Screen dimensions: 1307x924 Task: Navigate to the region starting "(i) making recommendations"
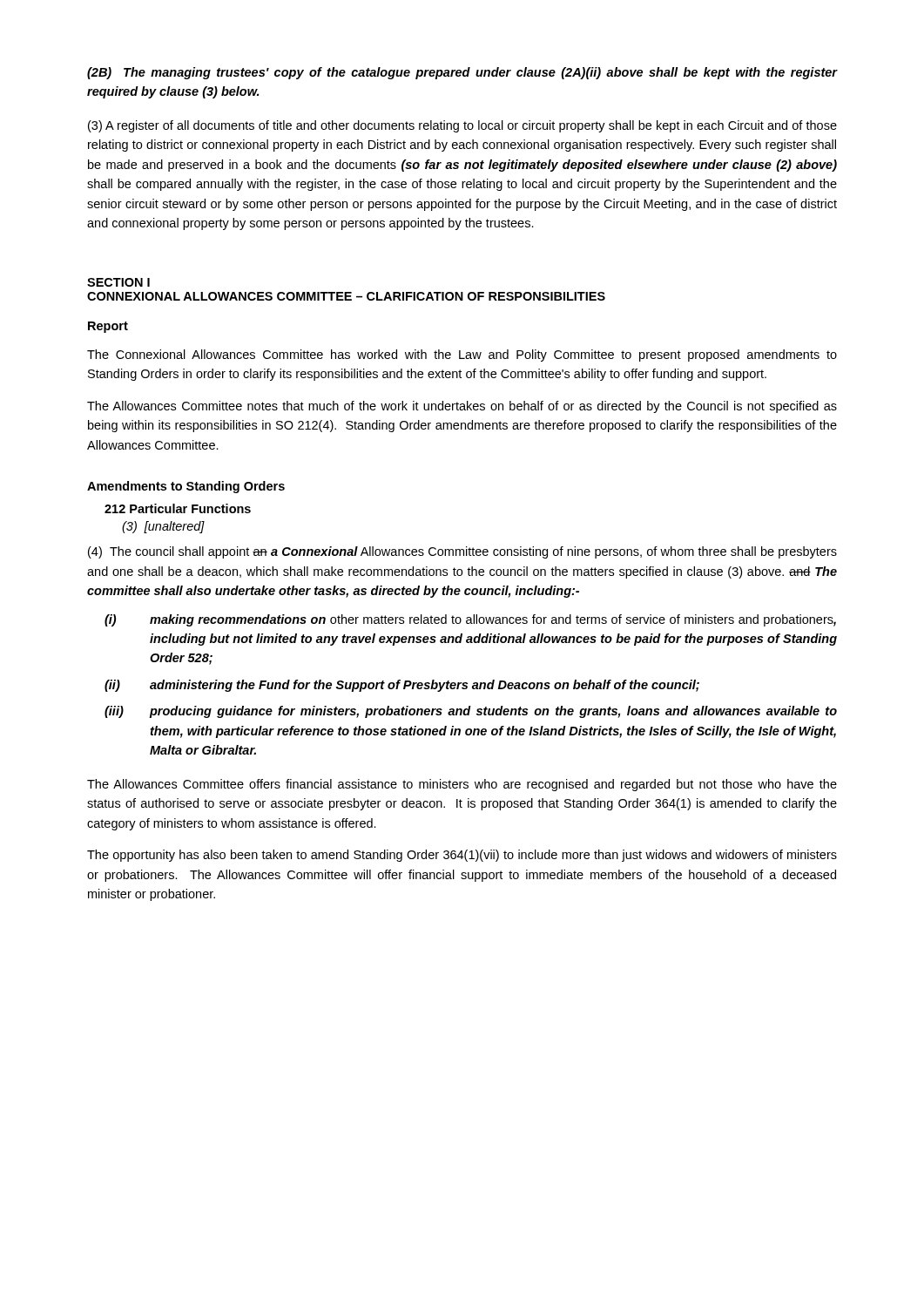pos(462,639)
